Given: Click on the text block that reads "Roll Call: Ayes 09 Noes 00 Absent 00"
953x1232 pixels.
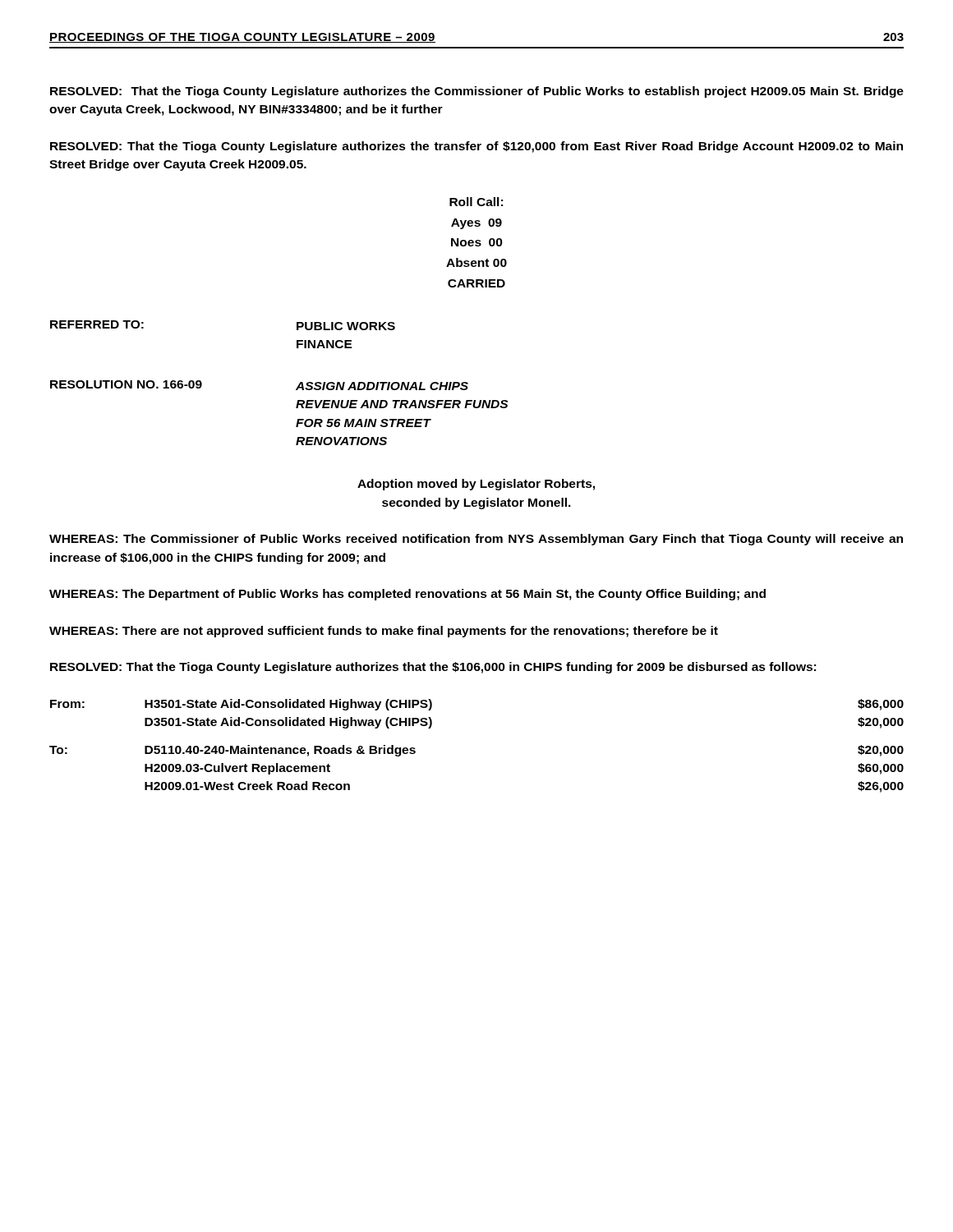Looking at the screenshot, I should [x=476, y=242].
